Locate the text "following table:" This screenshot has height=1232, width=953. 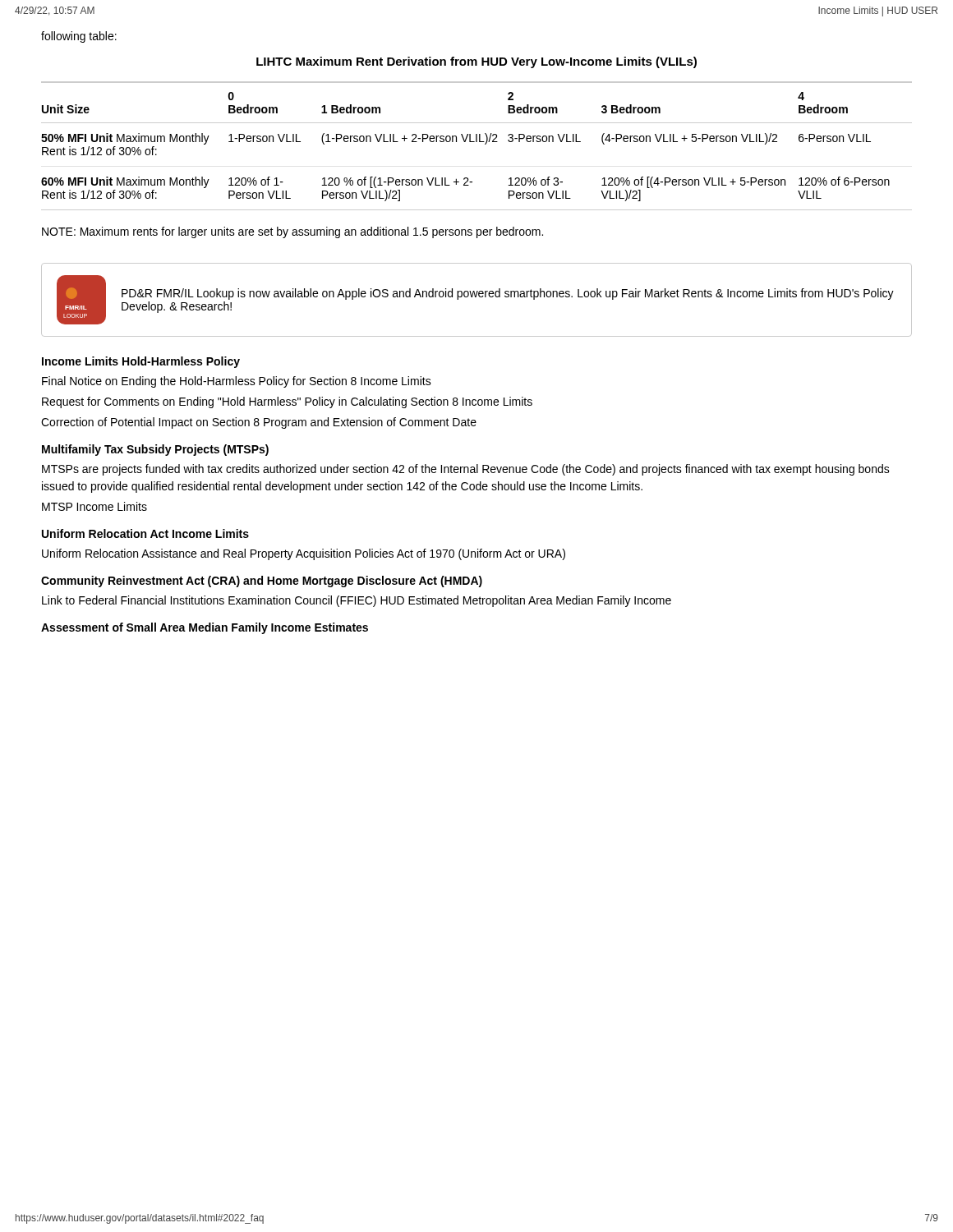(x=79, y=36)
